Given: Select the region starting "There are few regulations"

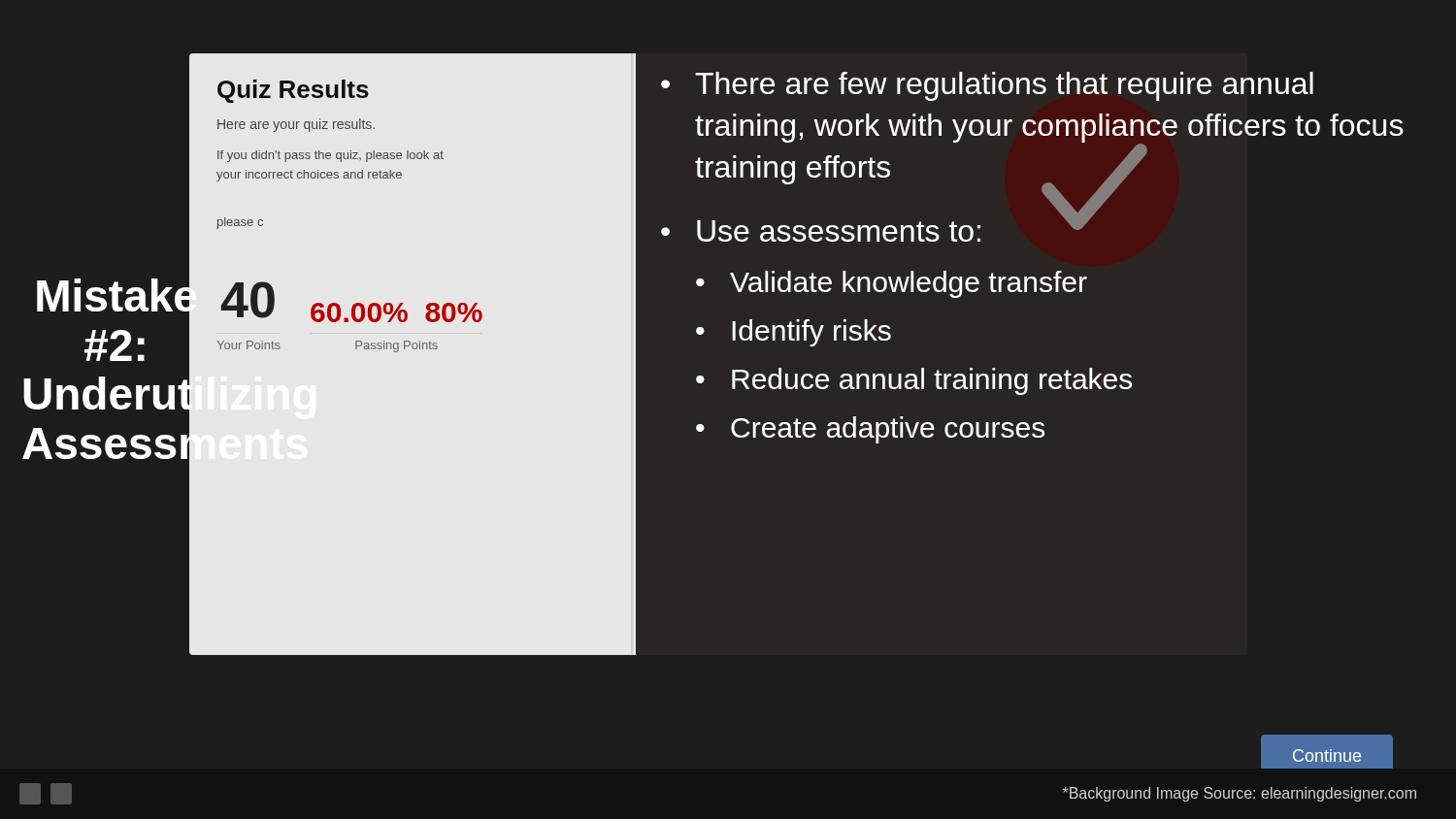Looking at the screenshot, I should click(x=1049, y=125).
